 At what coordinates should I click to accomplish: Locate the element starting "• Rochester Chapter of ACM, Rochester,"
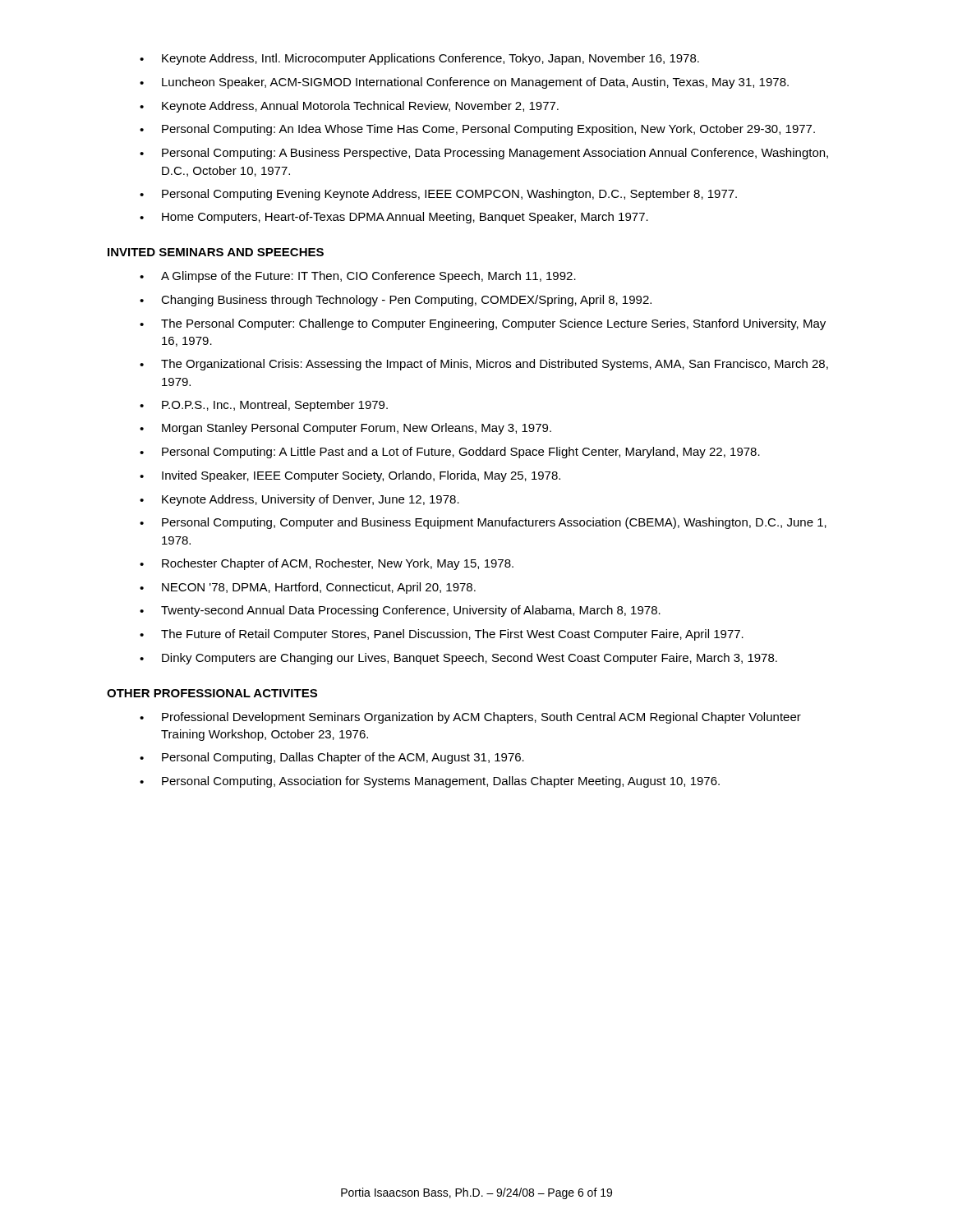pyautogui.click(x=493, y=564)
